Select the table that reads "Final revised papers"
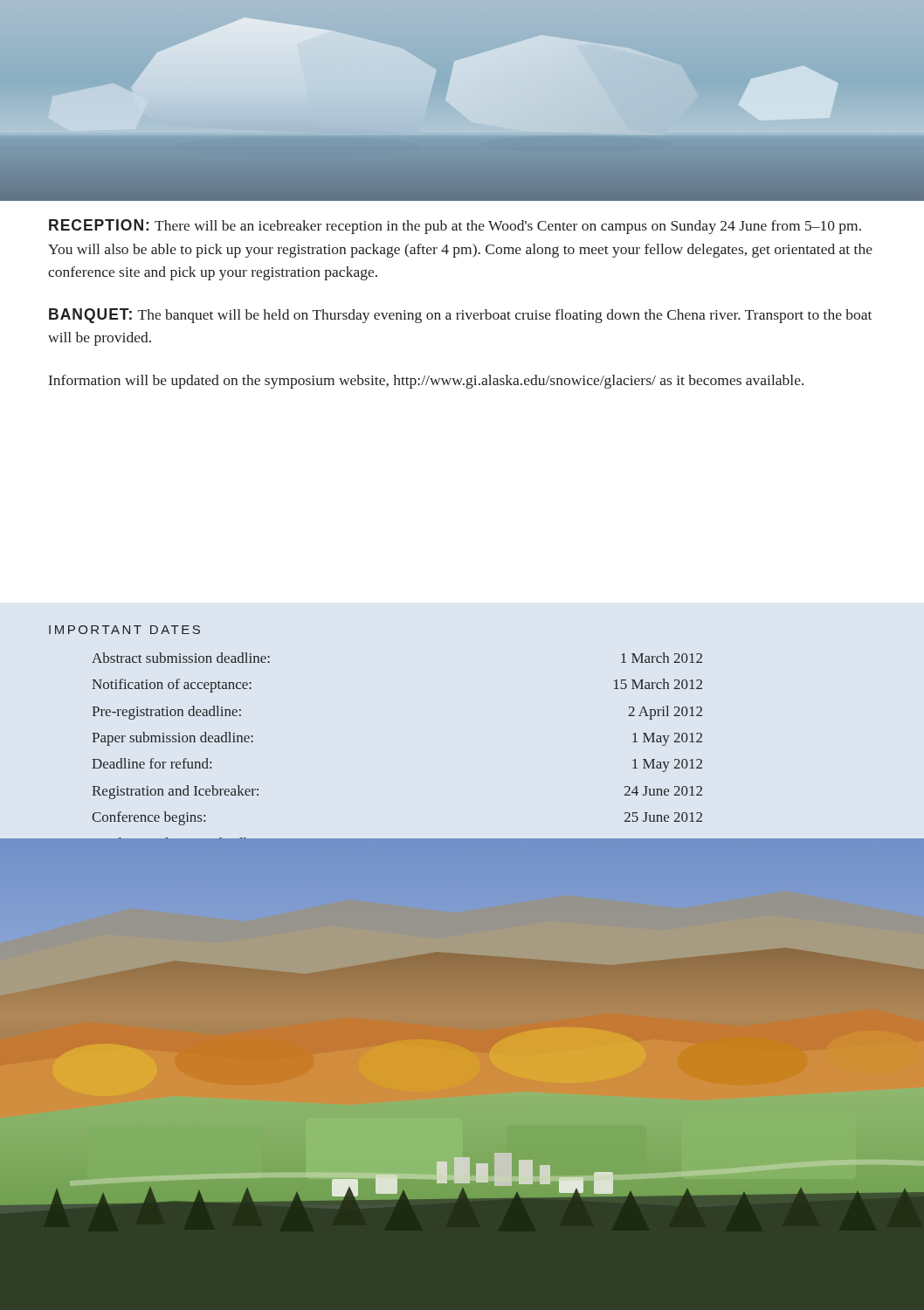 click(x=462, y=751)
